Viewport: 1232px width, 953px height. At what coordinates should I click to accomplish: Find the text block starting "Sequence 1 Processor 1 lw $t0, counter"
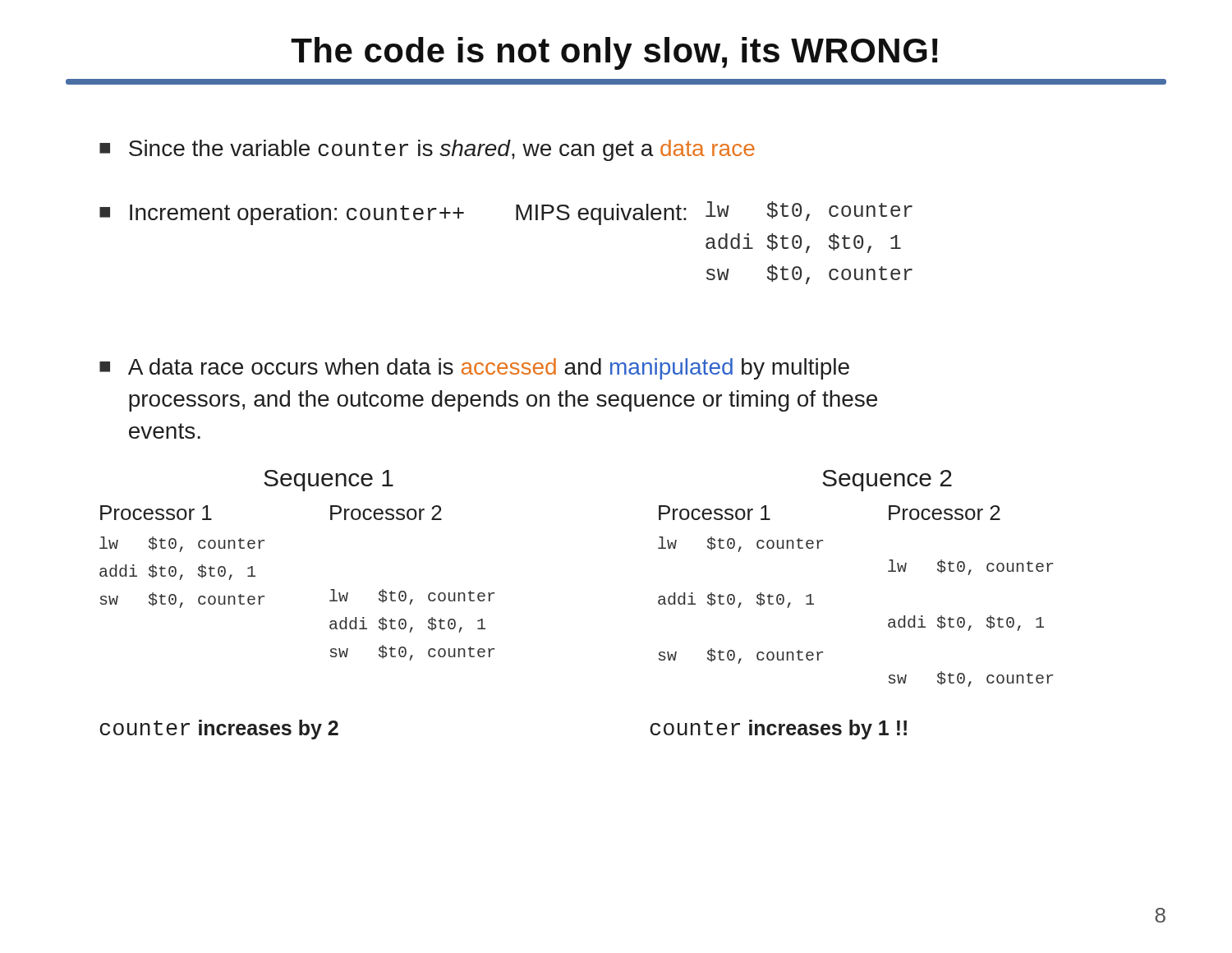(327, 479)
